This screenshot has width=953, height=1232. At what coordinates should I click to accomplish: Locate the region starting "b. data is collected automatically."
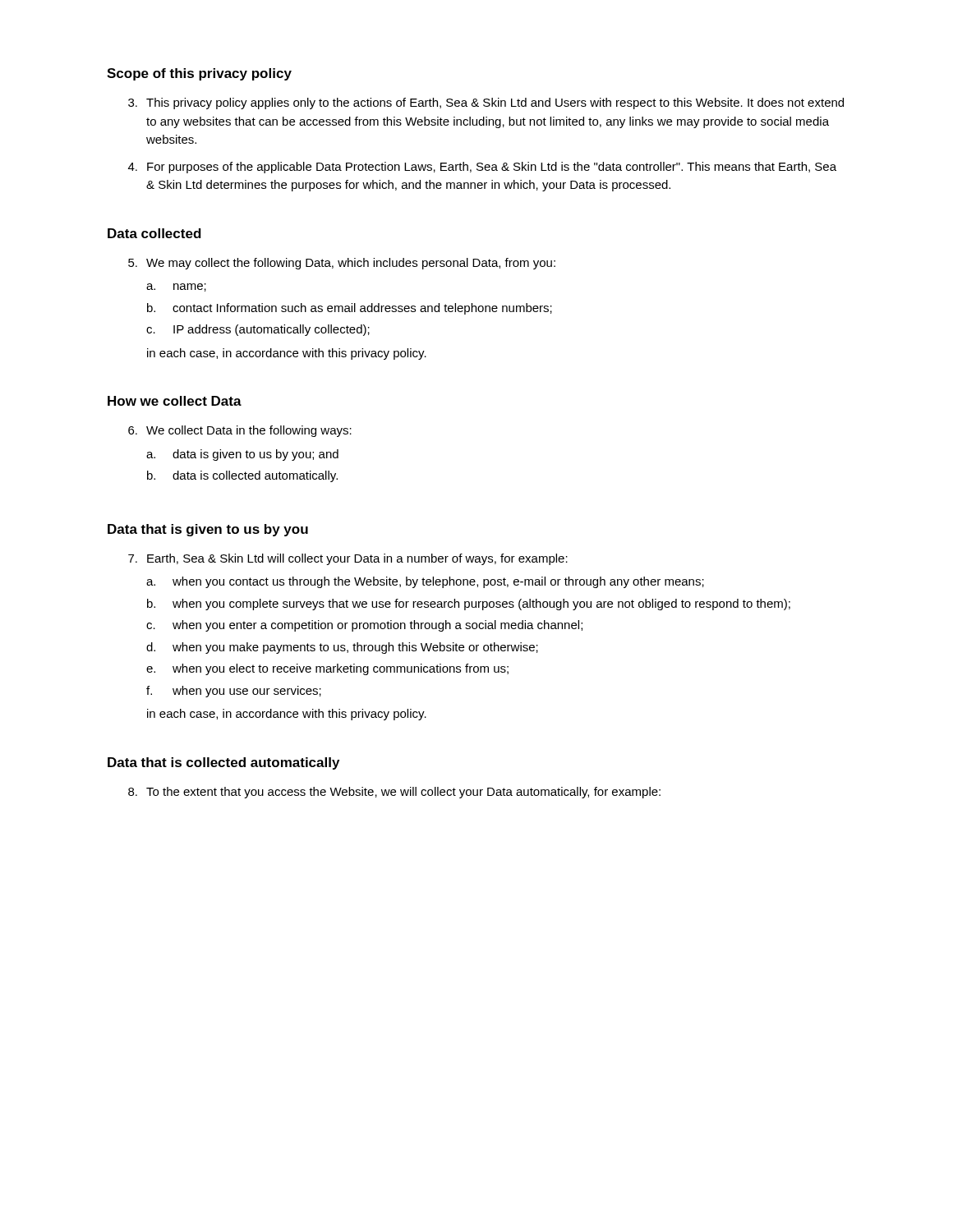242,476
